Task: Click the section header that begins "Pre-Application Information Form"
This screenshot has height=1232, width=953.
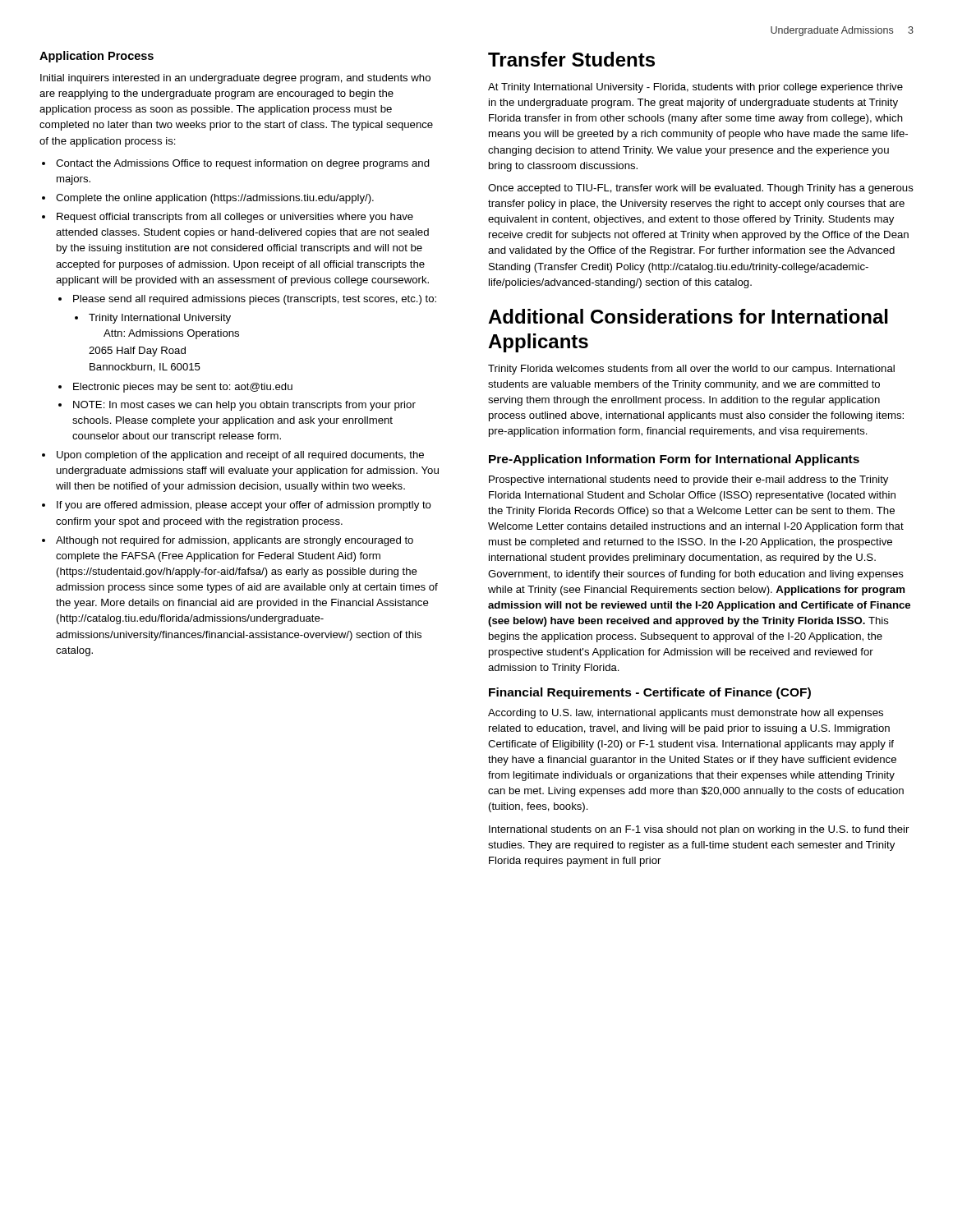Action: 674,458
